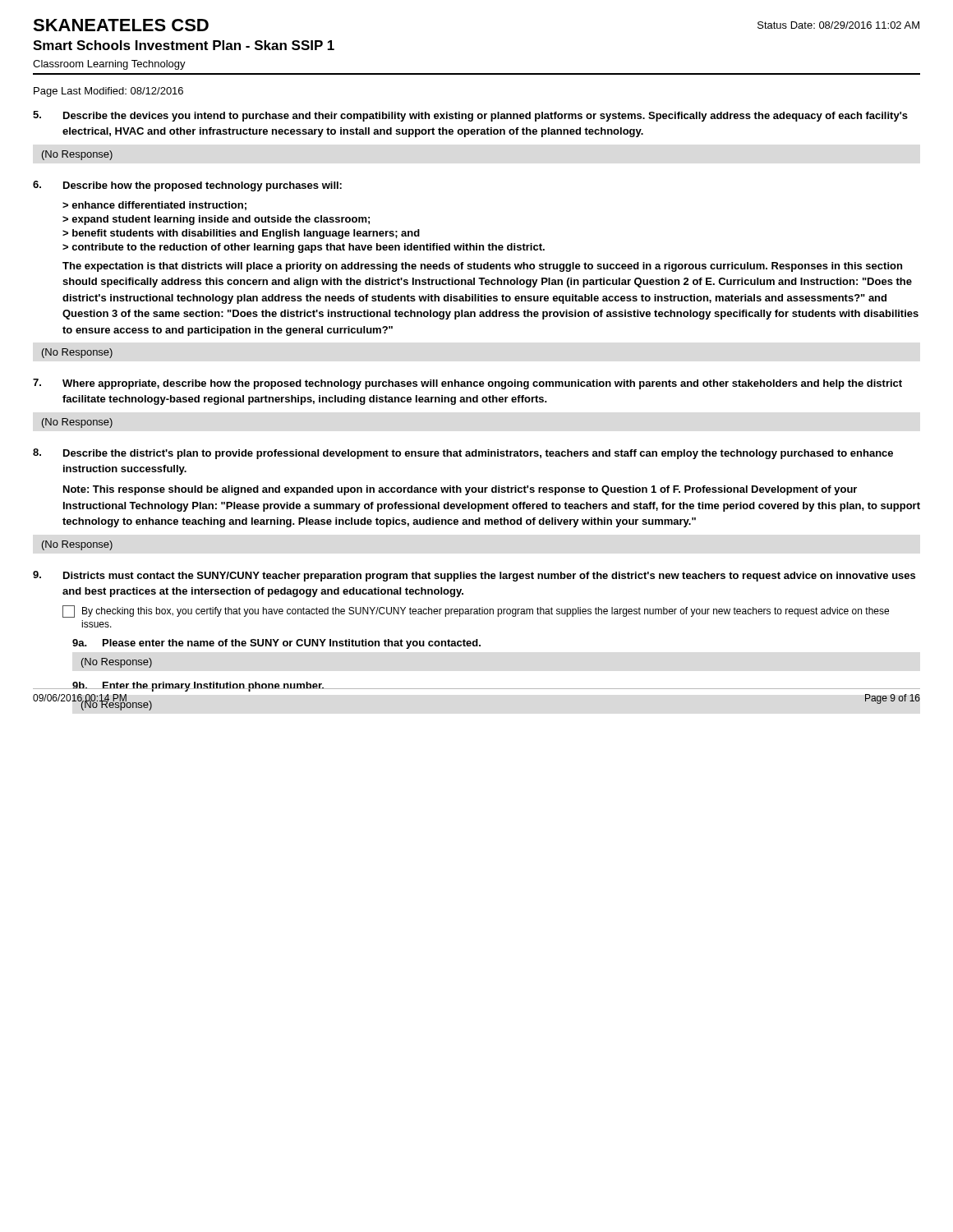
Task: Where does it say "Classroom Learning Technology"?
Action: point(109,64)
